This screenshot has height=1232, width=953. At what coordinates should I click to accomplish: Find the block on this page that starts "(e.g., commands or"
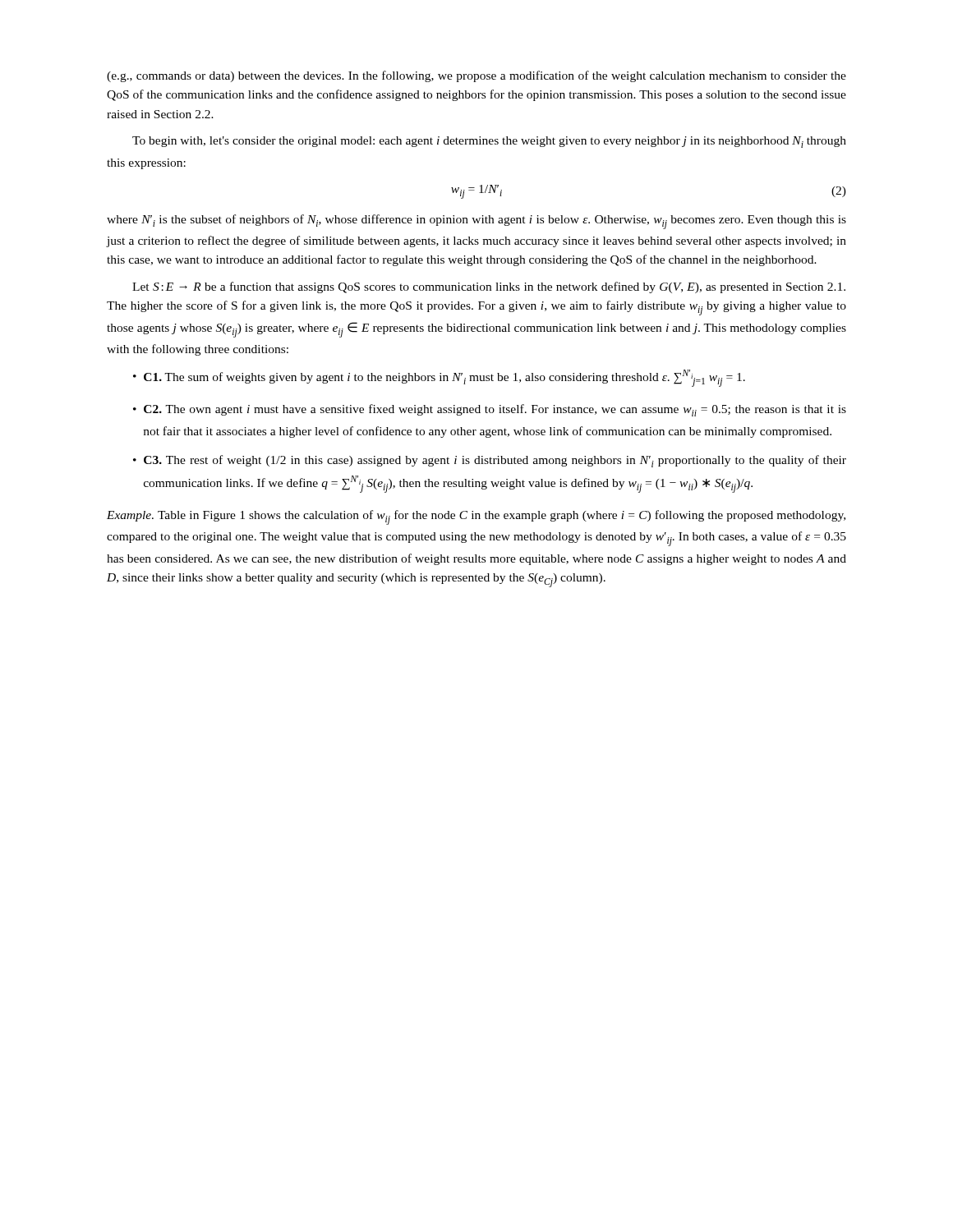pos(476,76)
